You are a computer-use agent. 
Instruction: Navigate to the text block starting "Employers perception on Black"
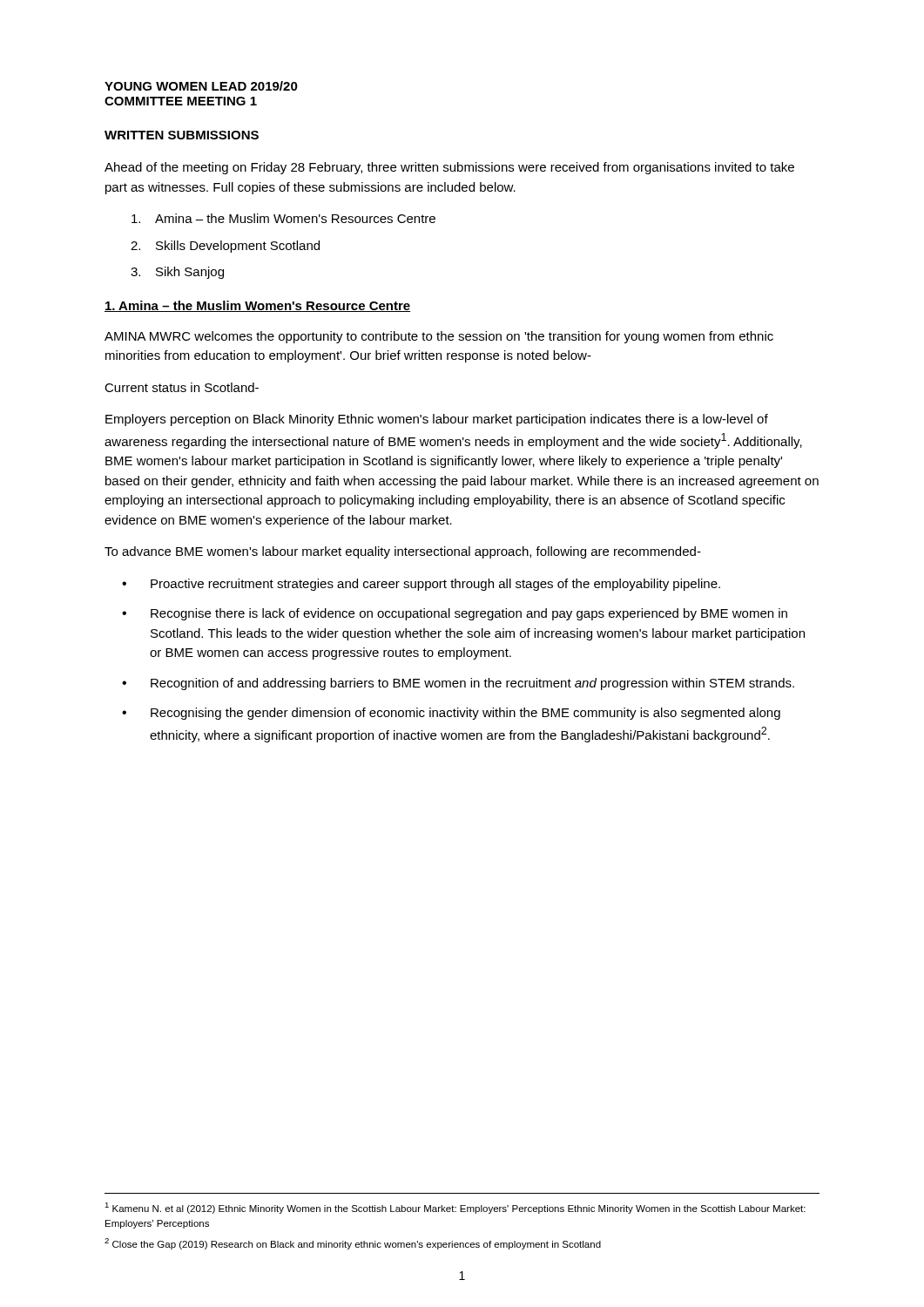pyautogui.click(x=462, y=469)
